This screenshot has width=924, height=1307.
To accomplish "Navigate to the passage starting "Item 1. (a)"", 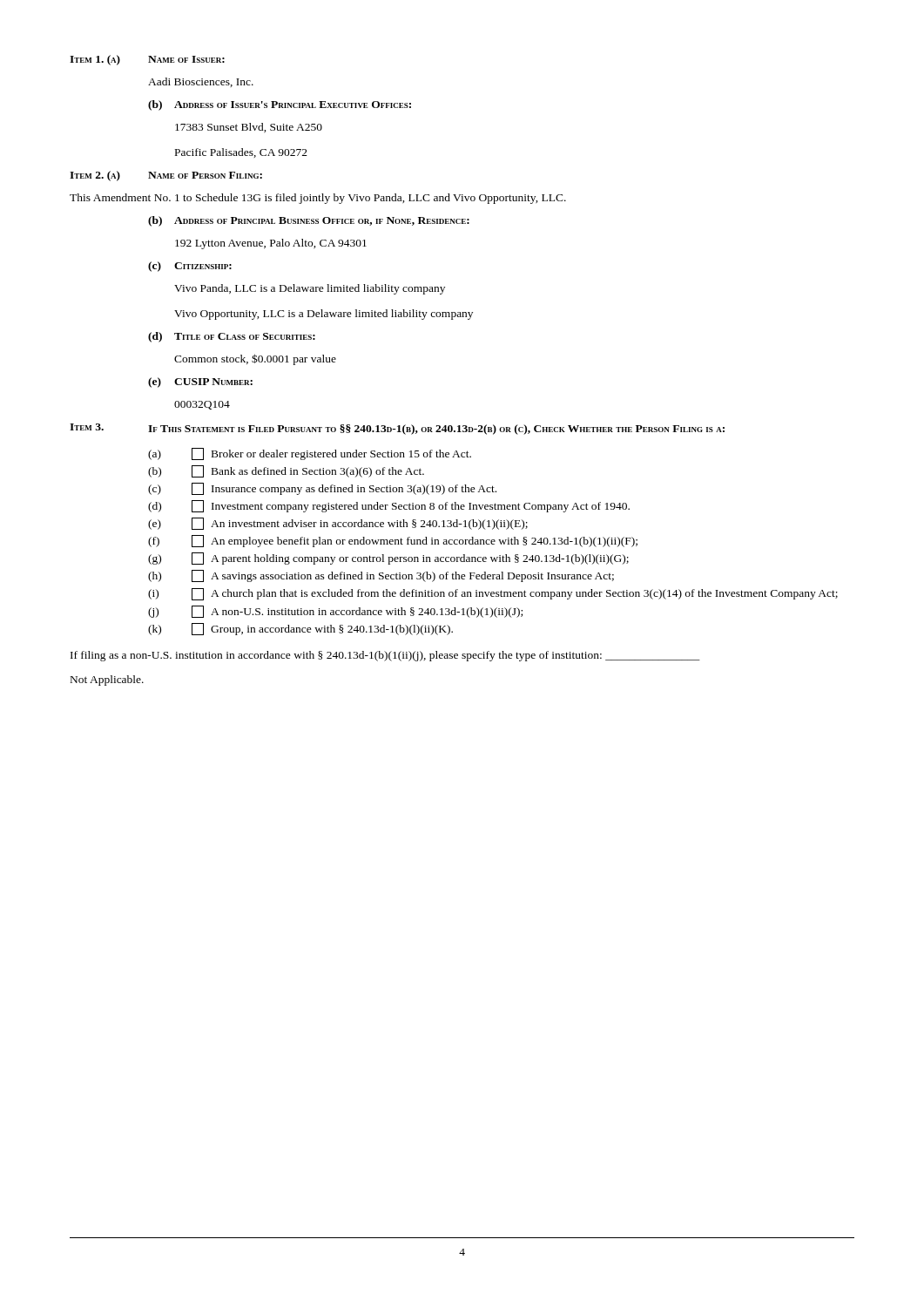I will click(x=148, y=59).
